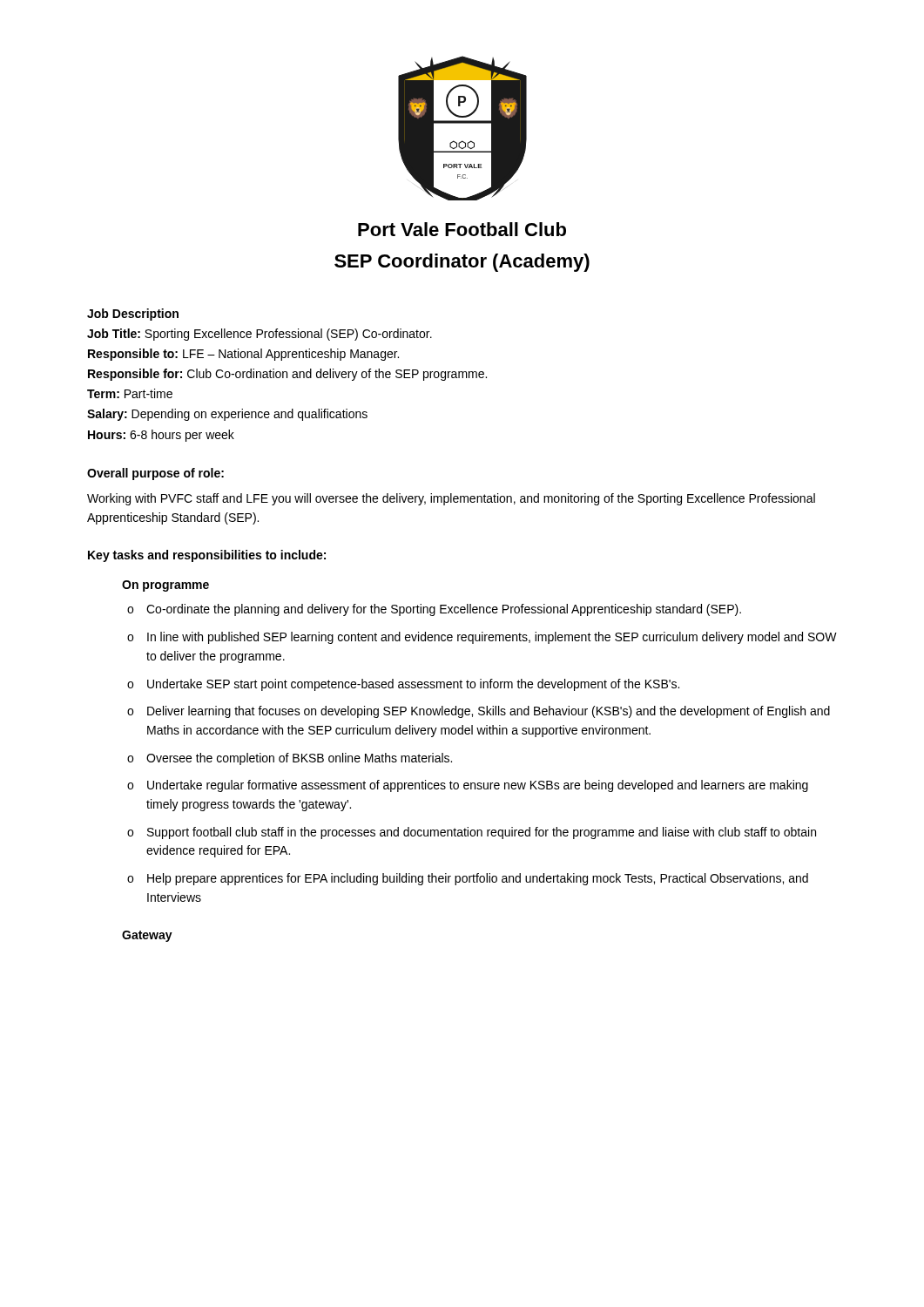Navigate to the passage starting "Oversee the completion of BKSB online"
The image size is (924, 1307).
(300, 758)
